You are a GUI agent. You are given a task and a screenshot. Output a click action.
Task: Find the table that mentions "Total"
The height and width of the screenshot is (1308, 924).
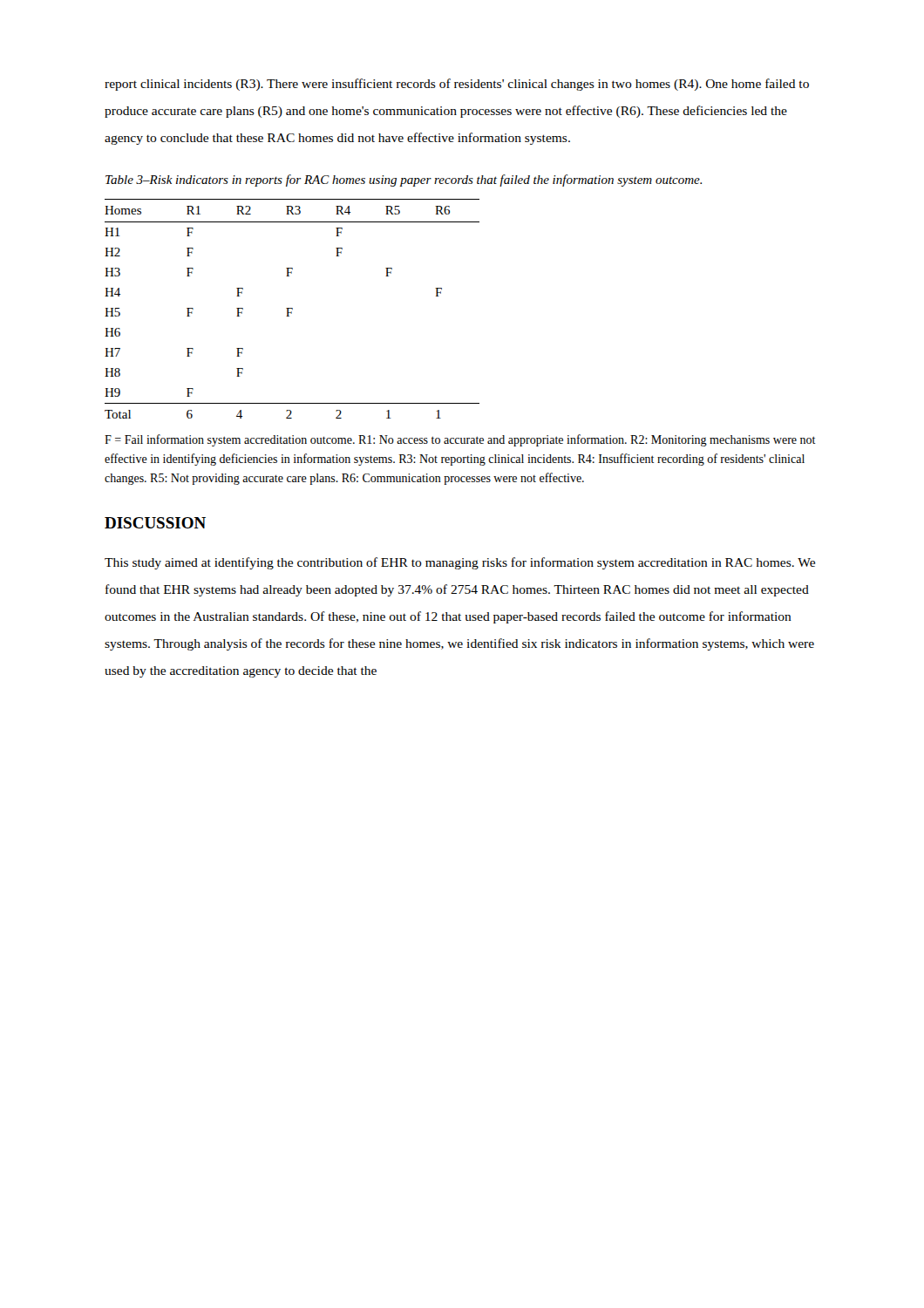click(462, 312)
